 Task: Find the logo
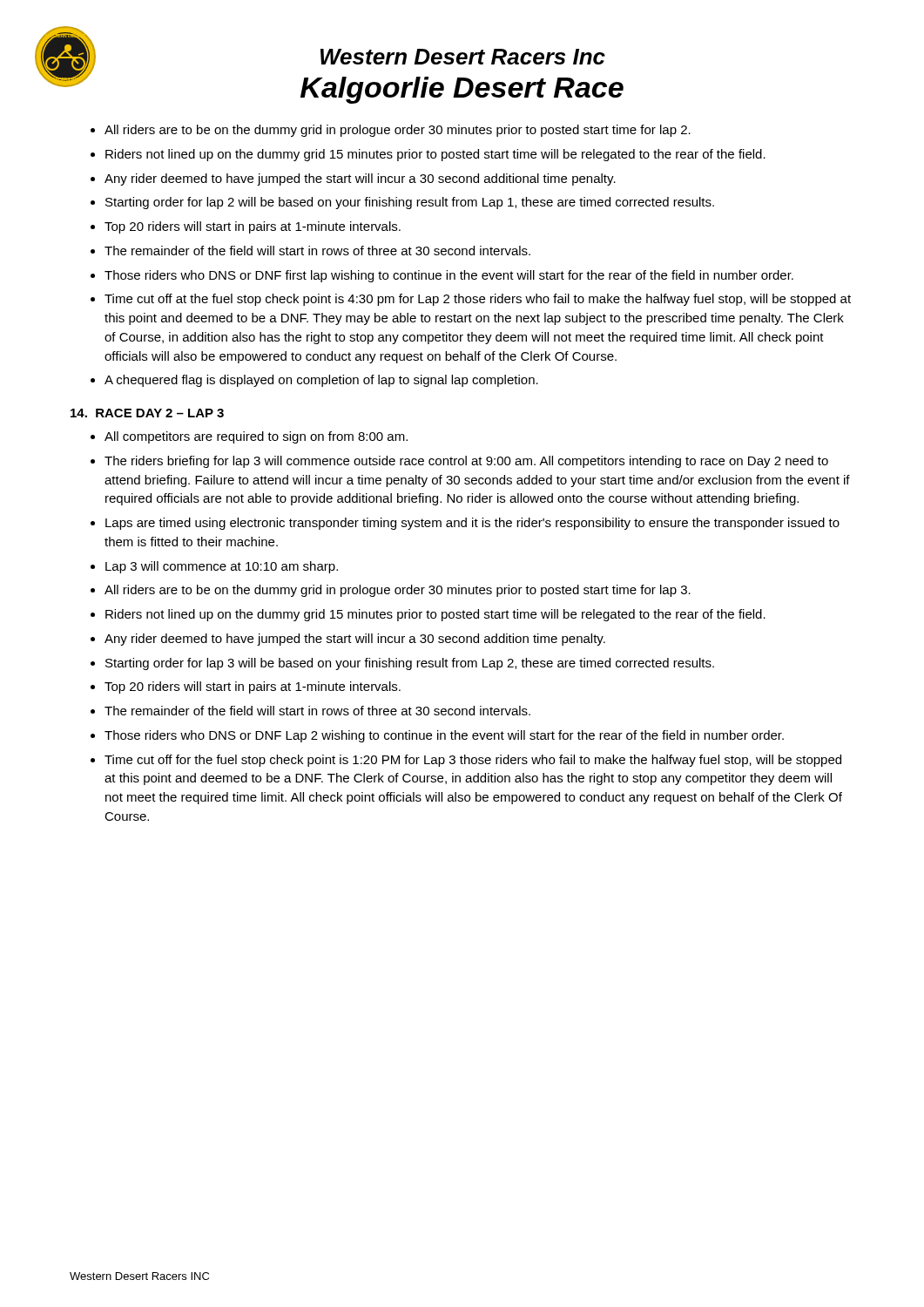coord(65,57)
